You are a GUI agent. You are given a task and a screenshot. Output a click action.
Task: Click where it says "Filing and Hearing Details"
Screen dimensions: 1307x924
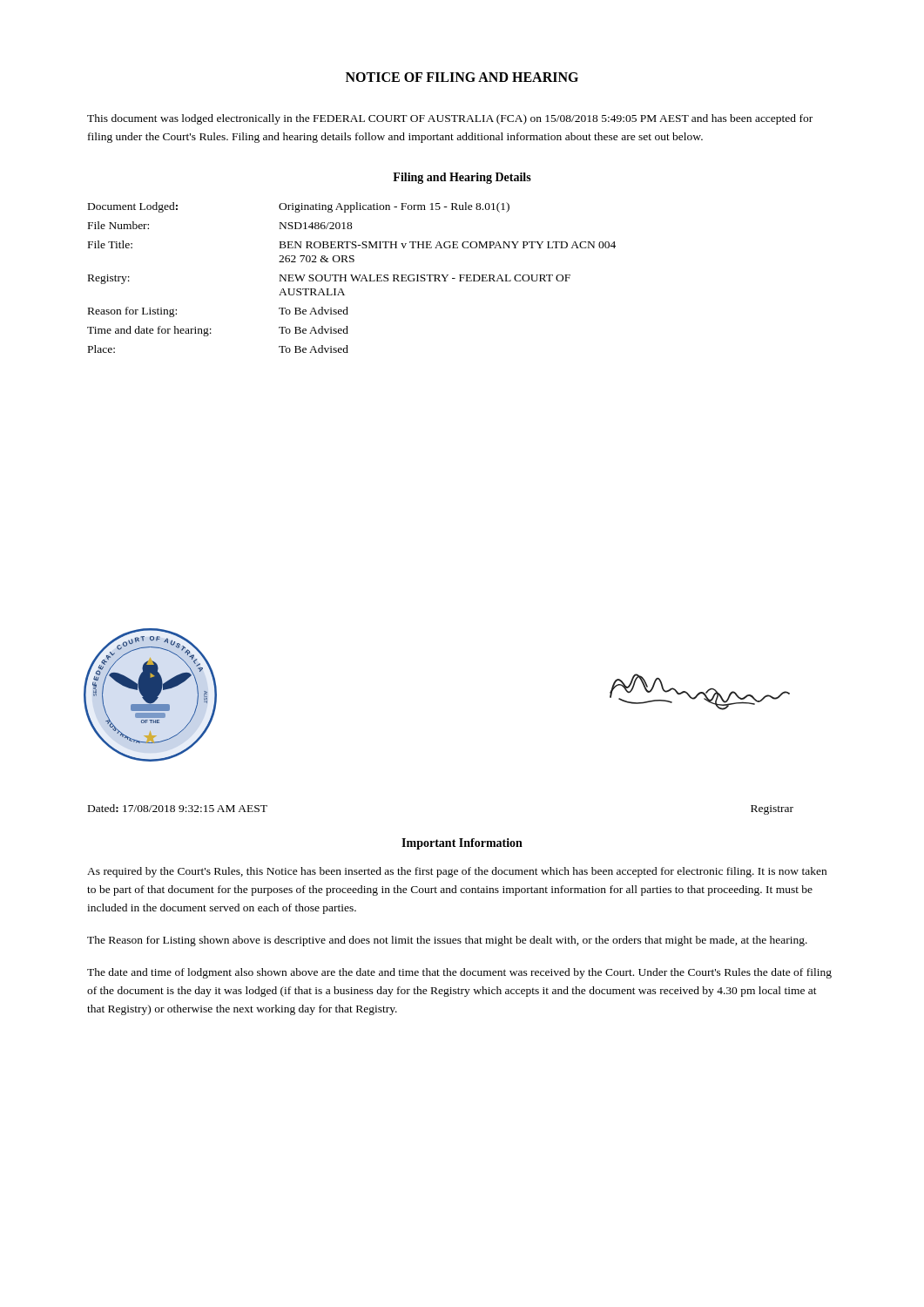pos(462,177)
